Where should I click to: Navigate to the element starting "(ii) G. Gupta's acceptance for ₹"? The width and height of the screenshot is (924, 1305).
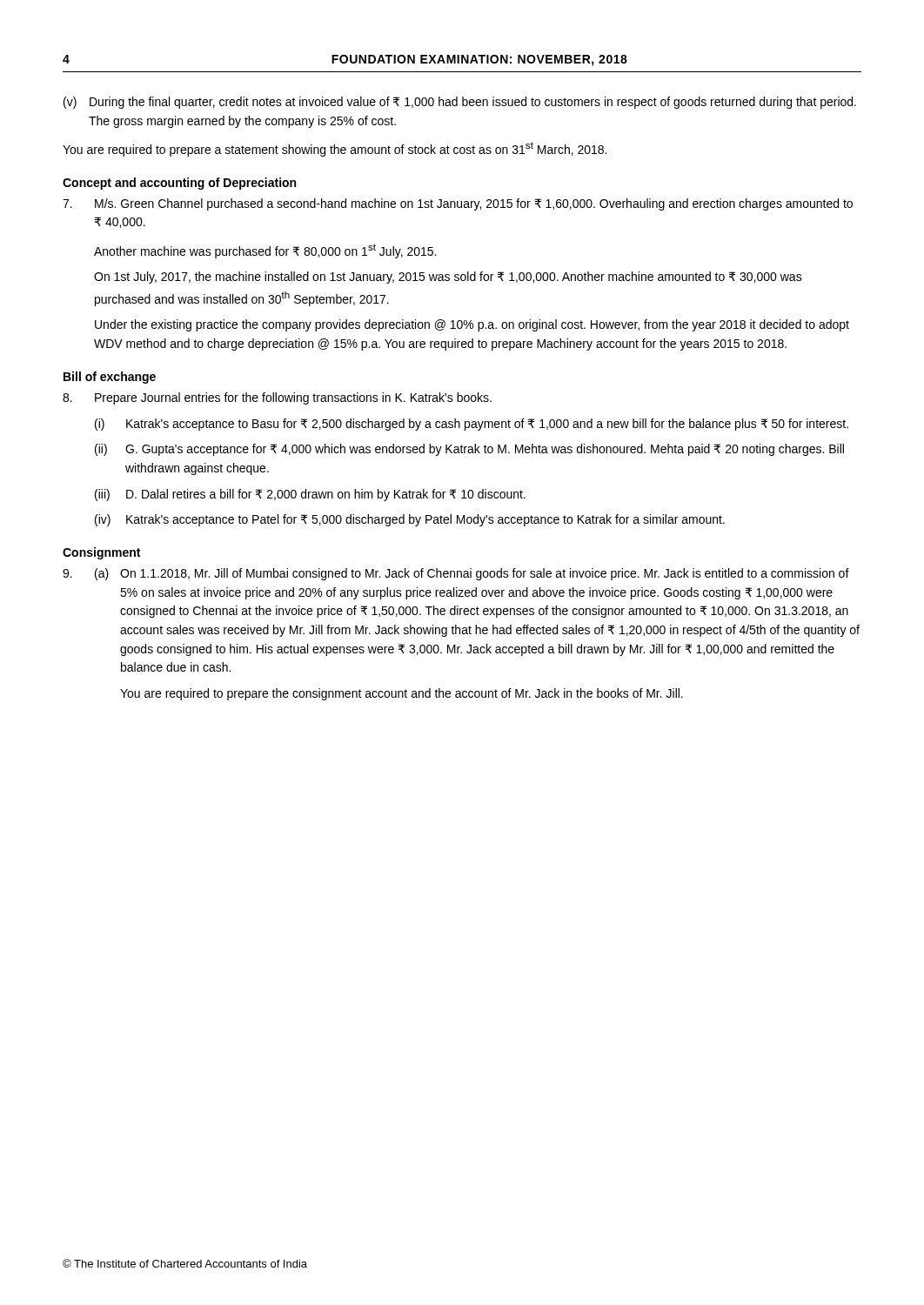[478, 459]
